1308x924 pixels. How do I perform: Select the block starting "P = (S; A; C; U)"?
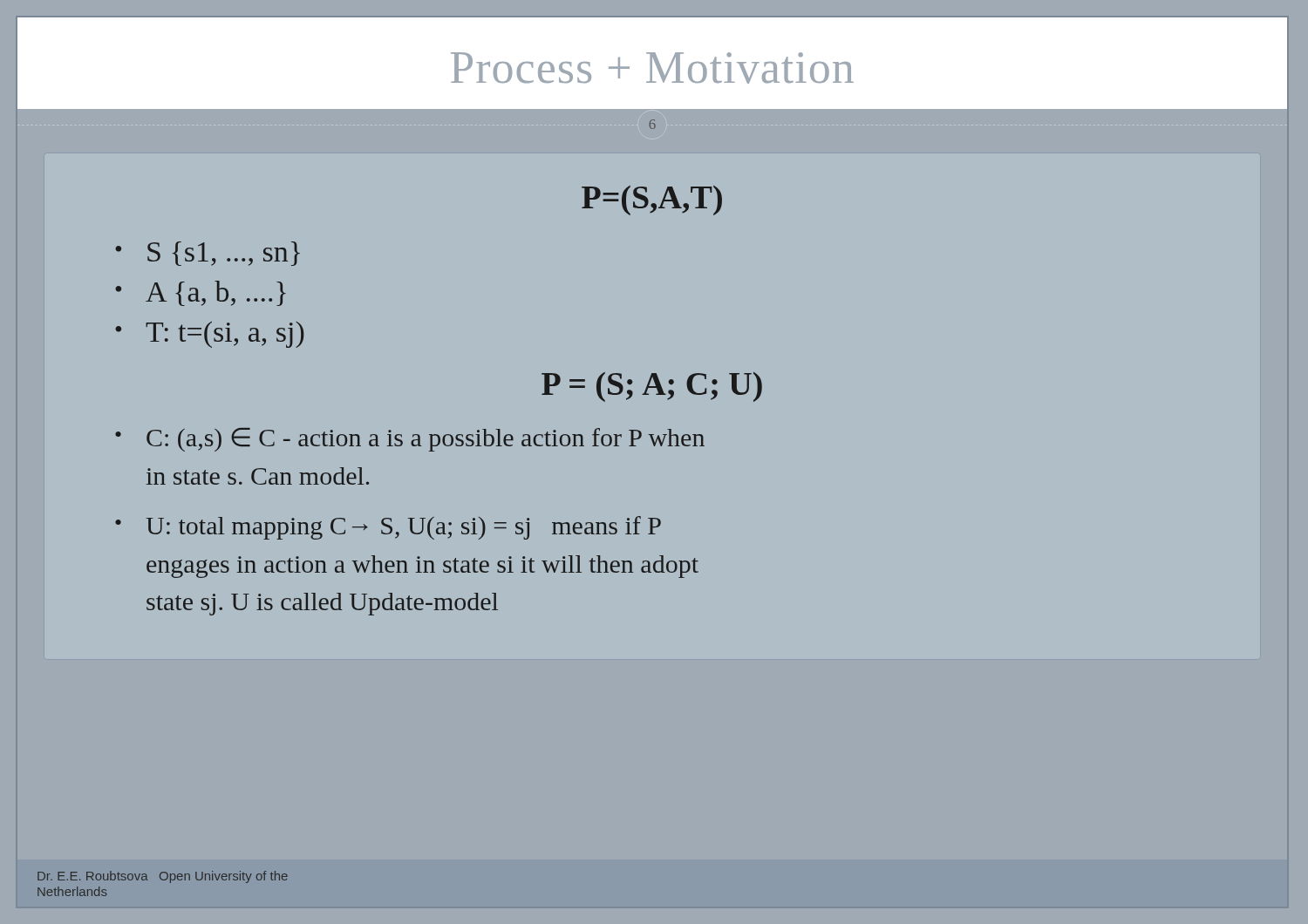coord(652,384)
